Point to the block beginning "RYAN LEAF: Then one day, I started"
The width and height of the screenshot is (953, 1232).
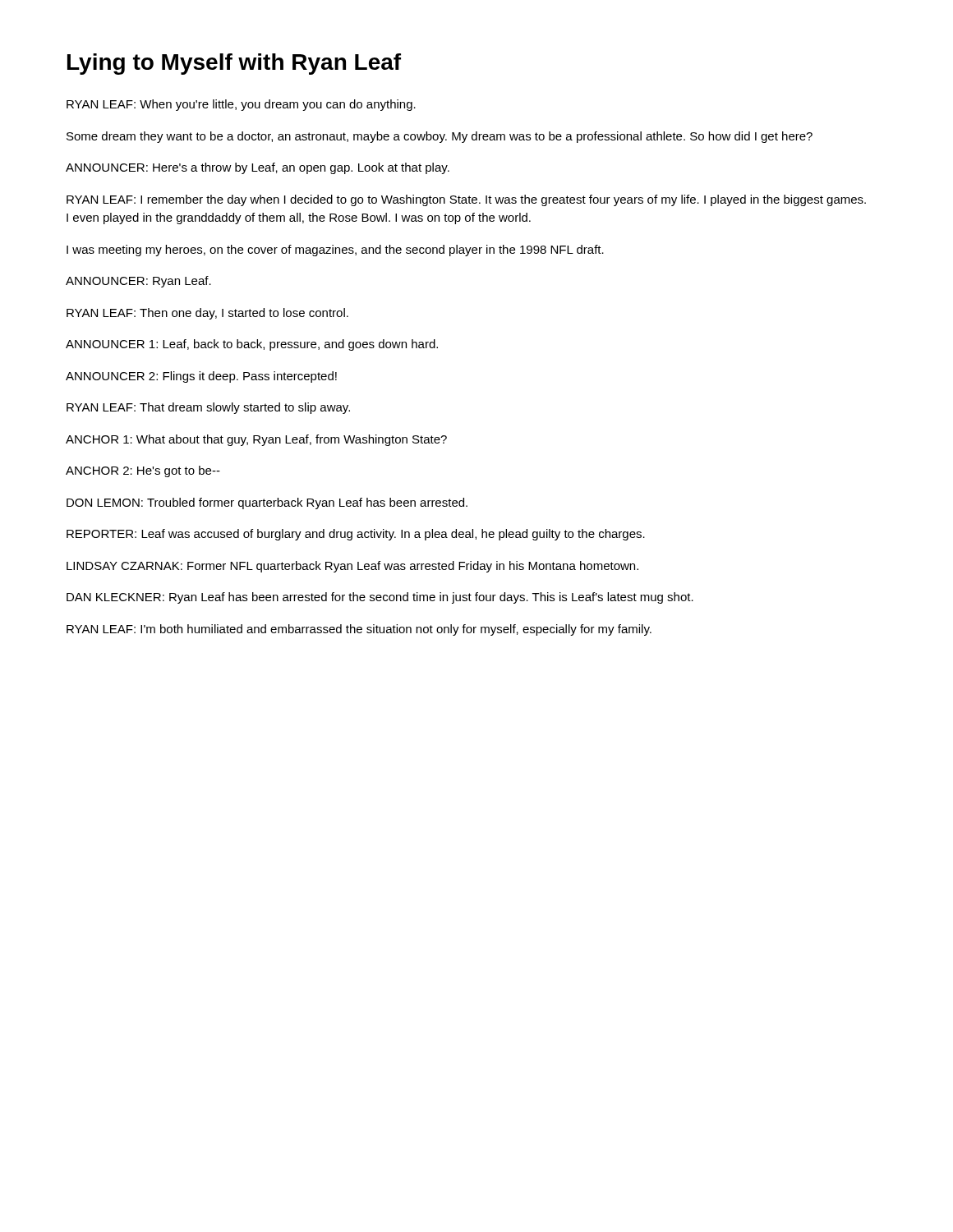point(207,312)
